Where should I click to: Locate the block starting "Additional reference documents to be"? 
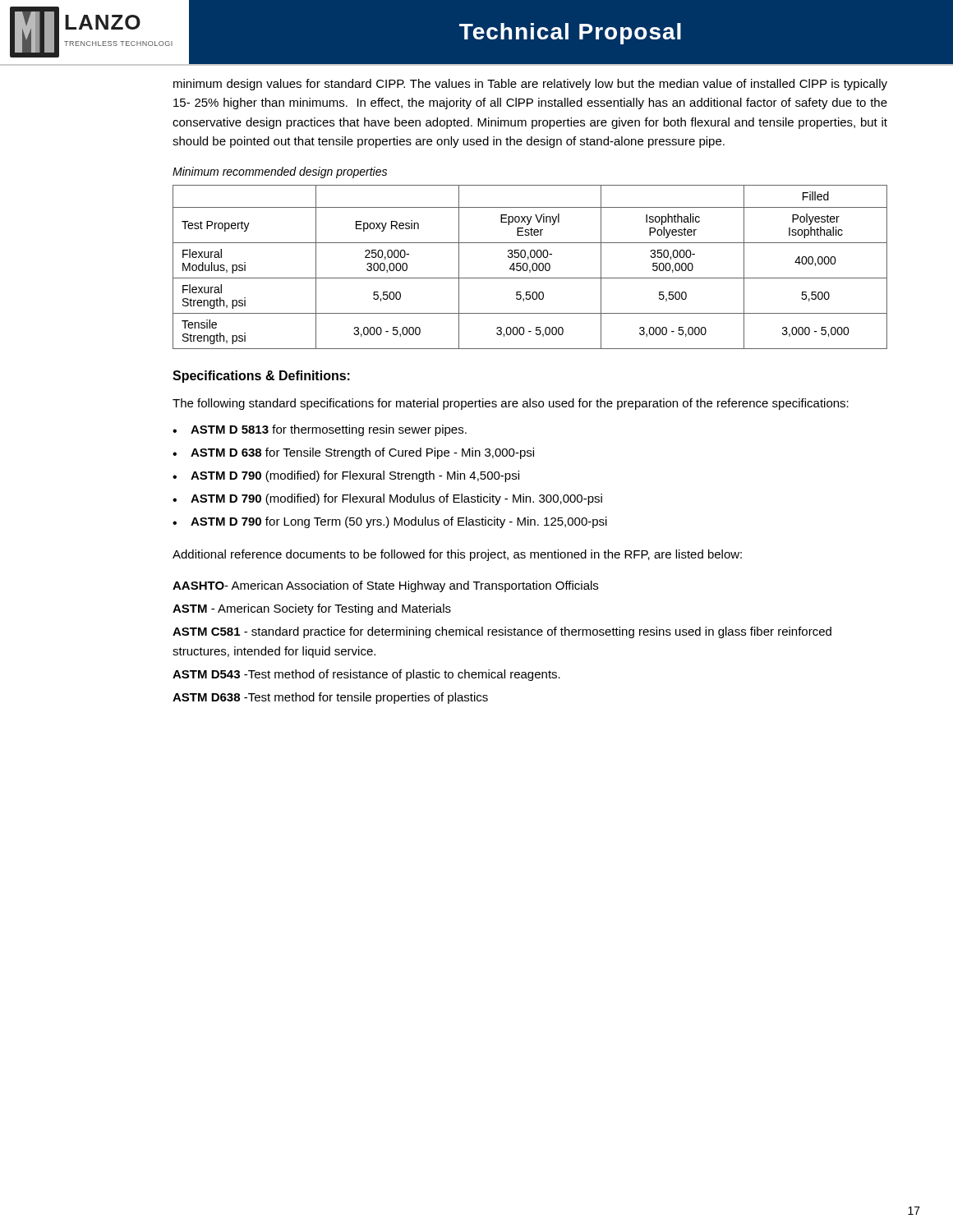pos(458,554)
